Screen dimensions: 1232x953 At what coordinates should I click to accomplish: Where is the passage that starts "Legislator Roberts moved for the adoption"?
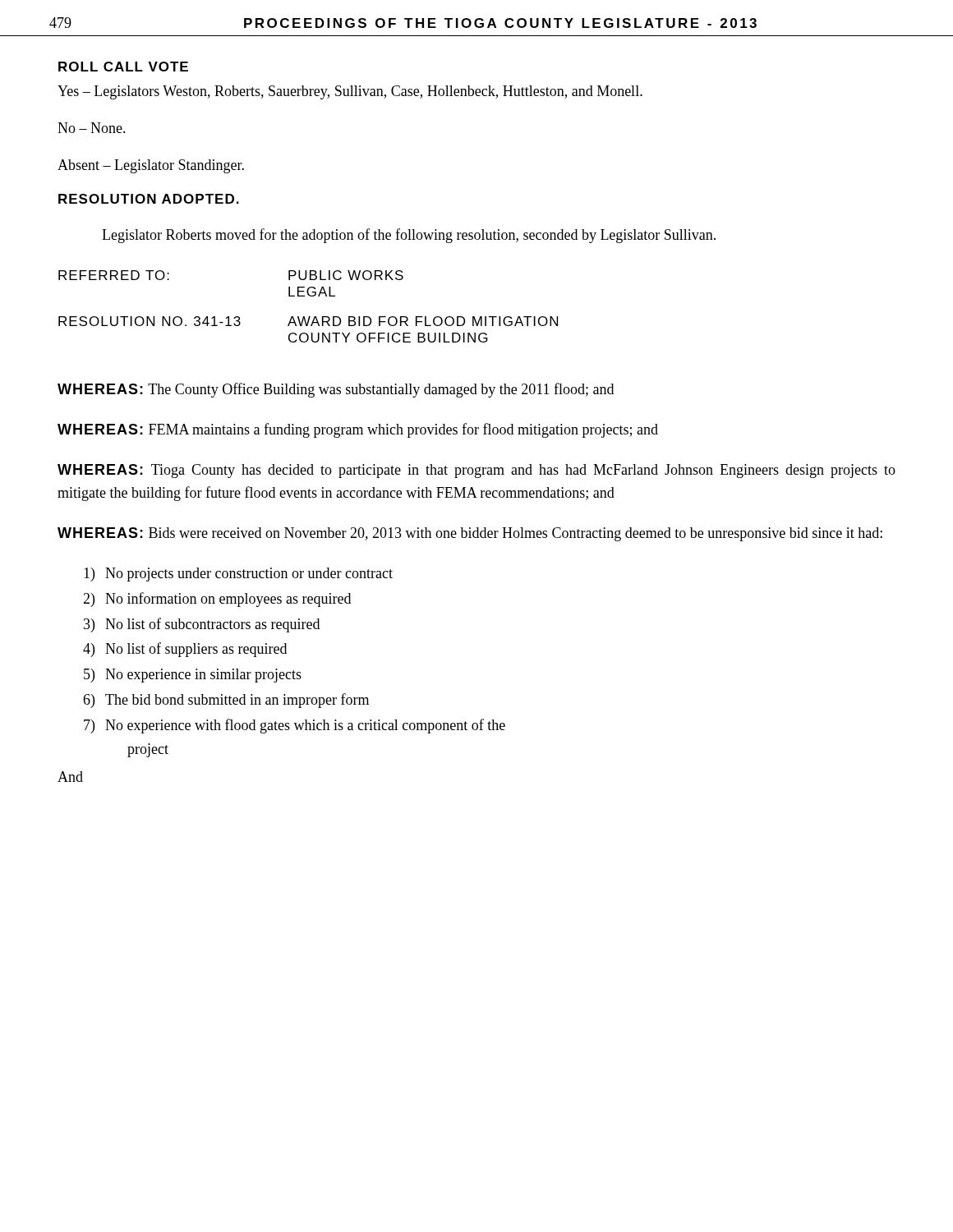point(409,235)
